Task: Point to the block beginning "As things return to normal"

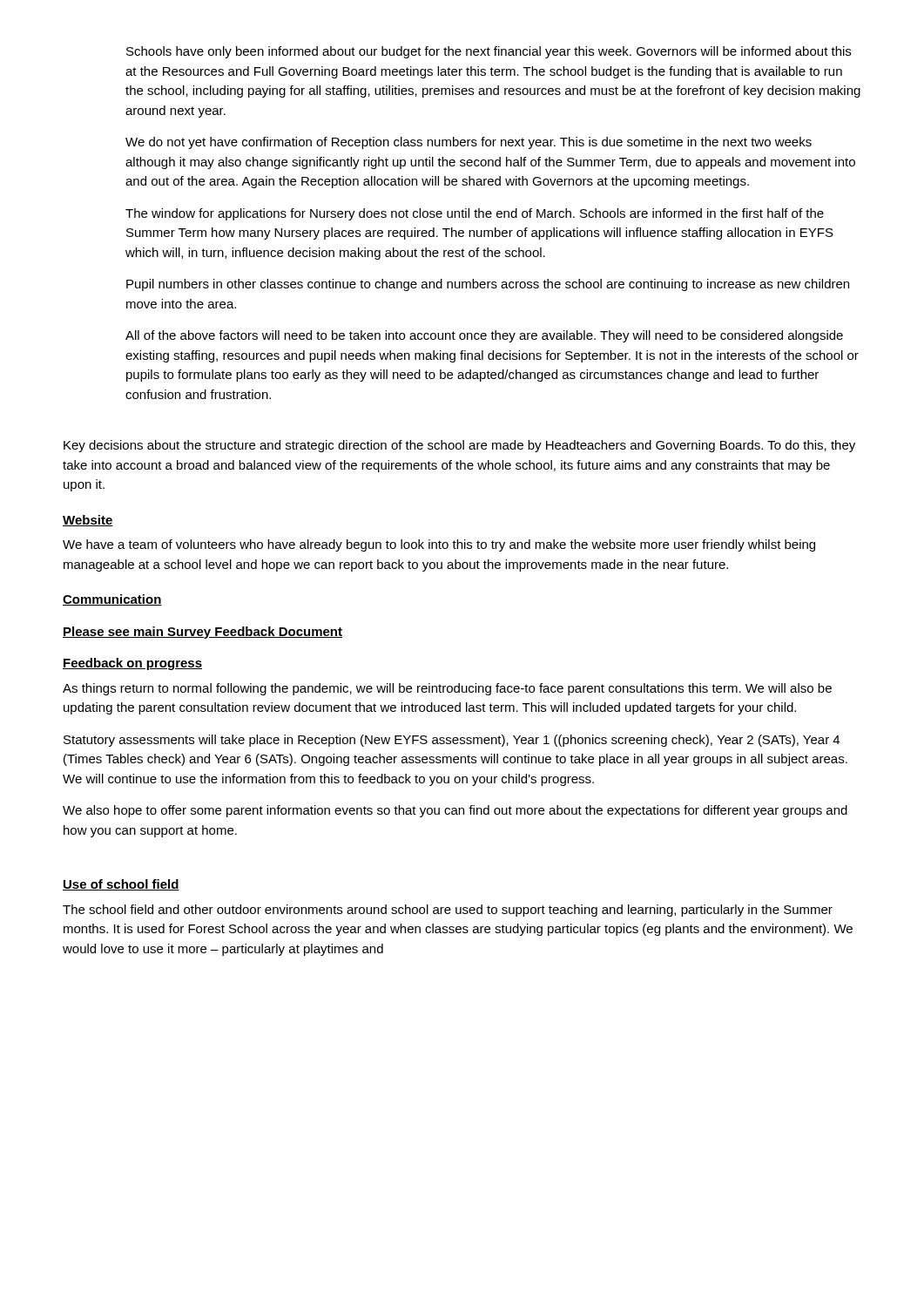Action: click(462, 698)
